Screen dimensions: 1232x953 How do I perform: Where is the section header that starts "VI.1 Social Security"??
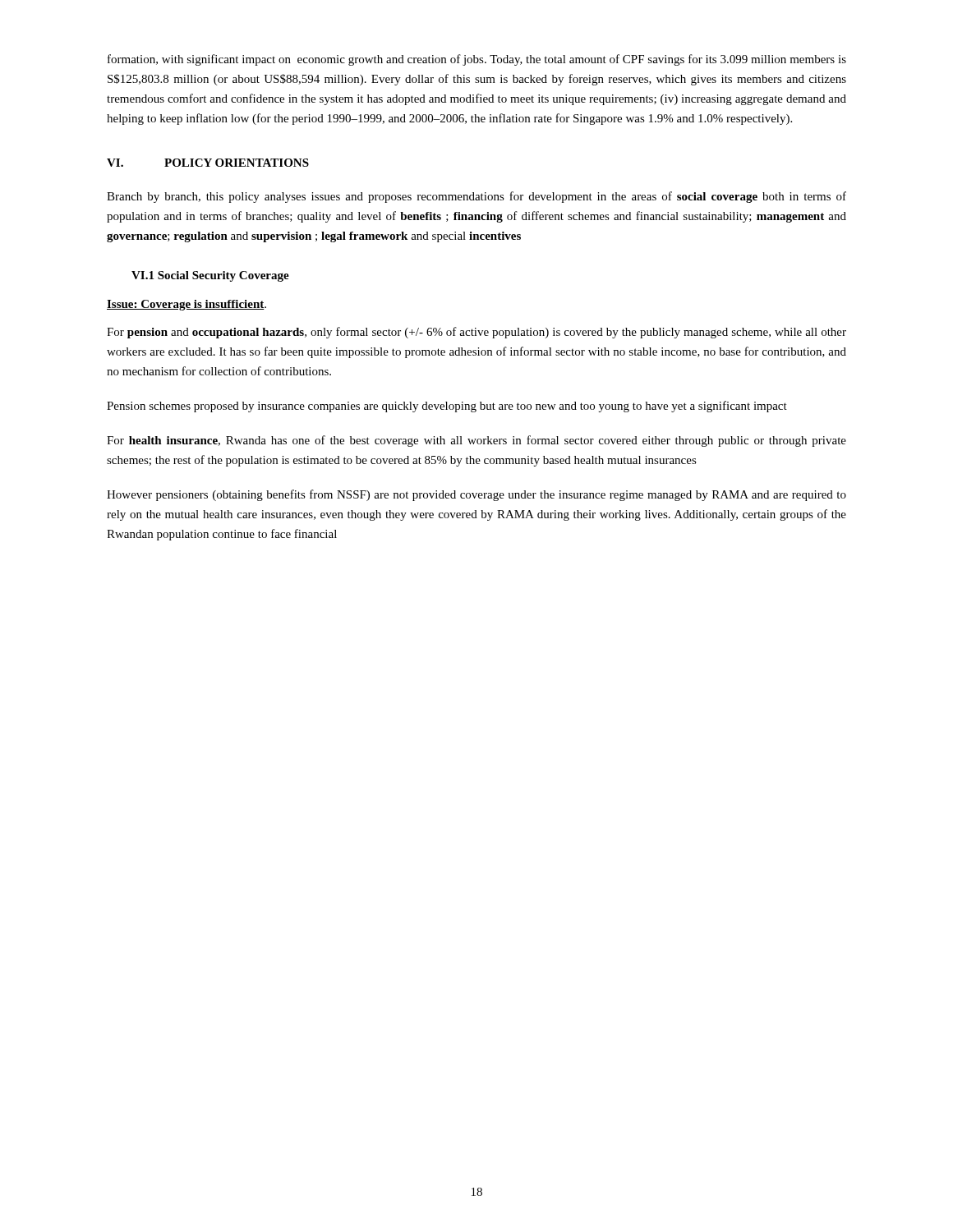[x=210, y=275]
